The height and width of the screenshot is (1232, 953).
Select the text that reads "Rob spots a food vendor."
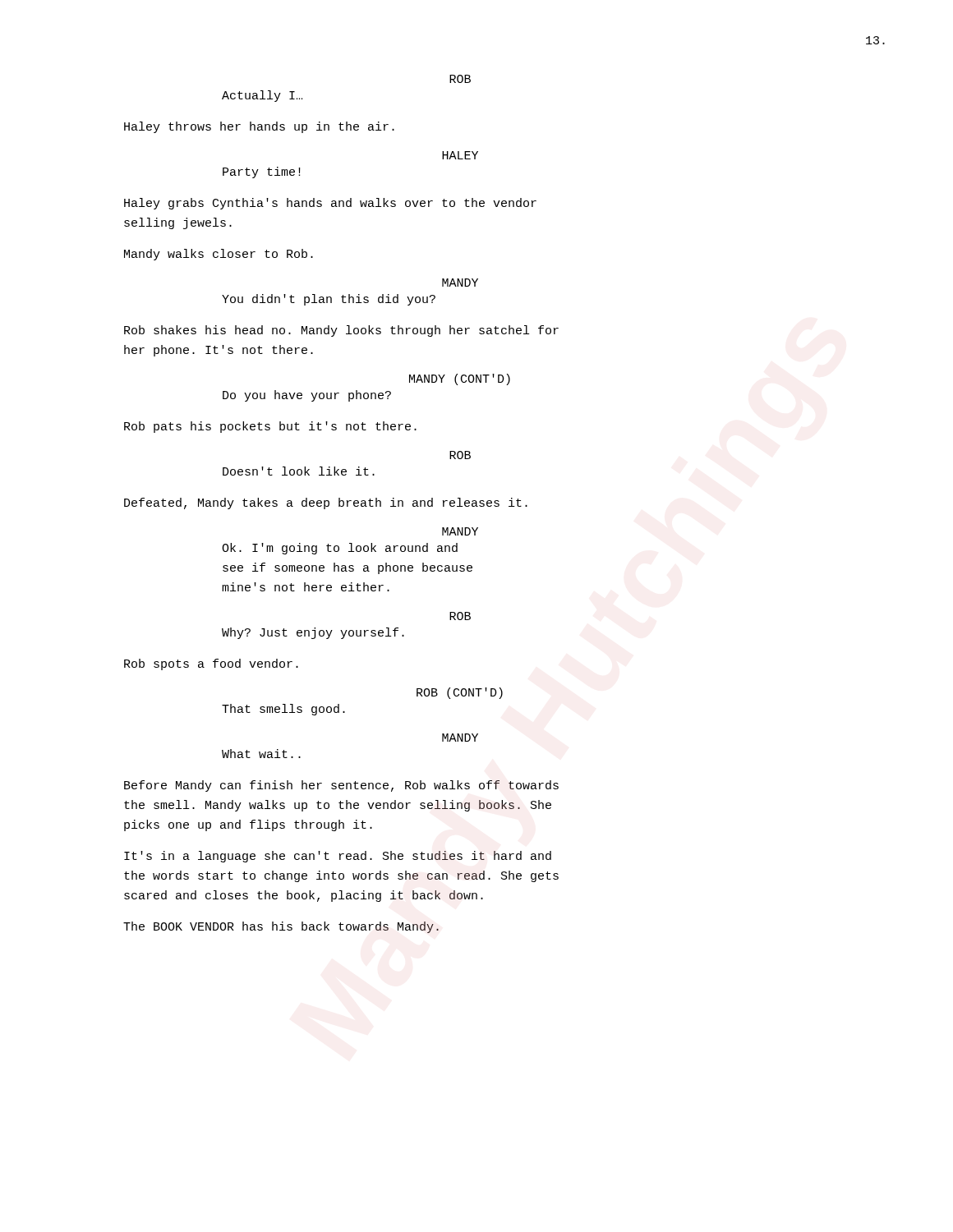pos(212,665)
